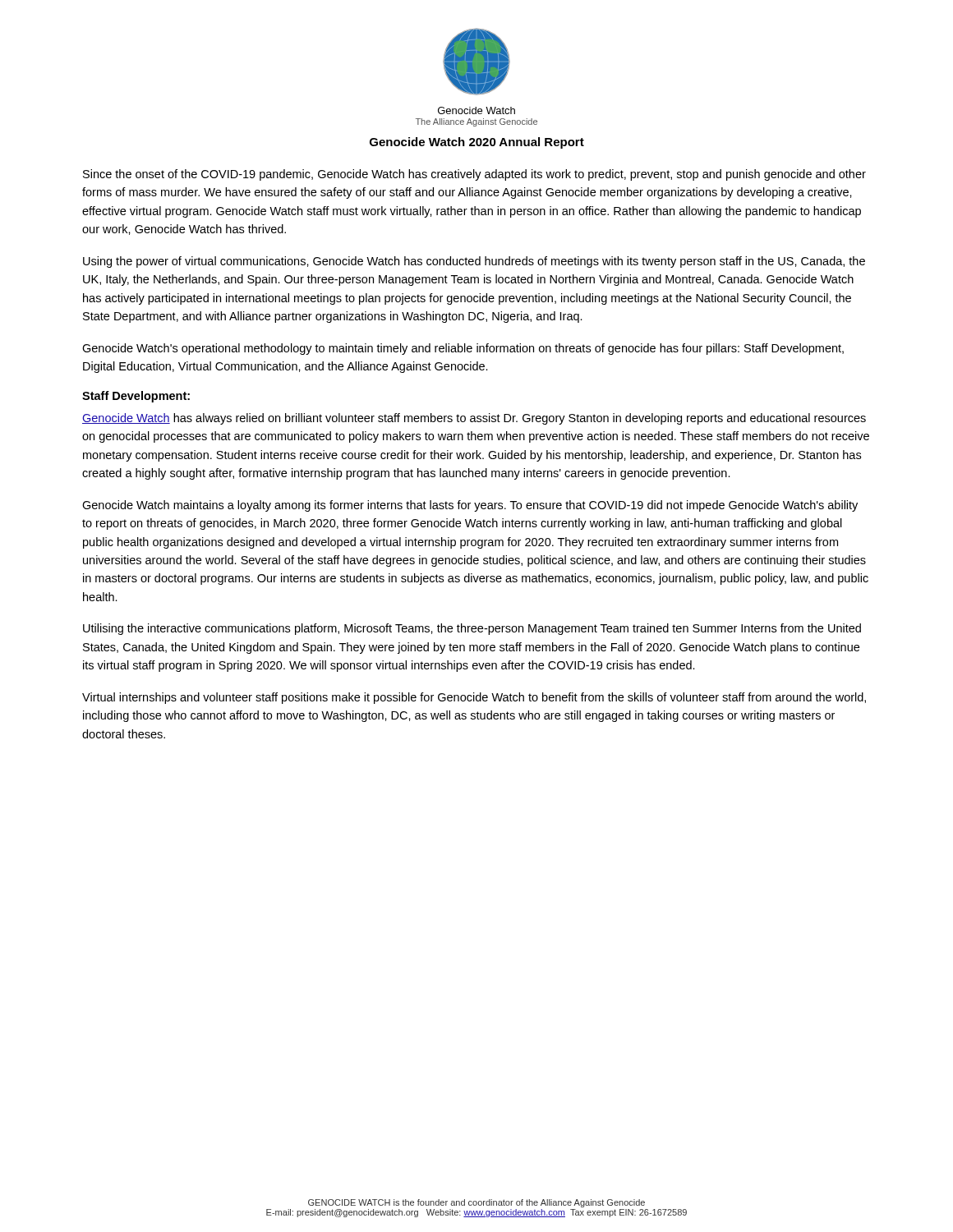Locate the title

click(x=476, y=142)
